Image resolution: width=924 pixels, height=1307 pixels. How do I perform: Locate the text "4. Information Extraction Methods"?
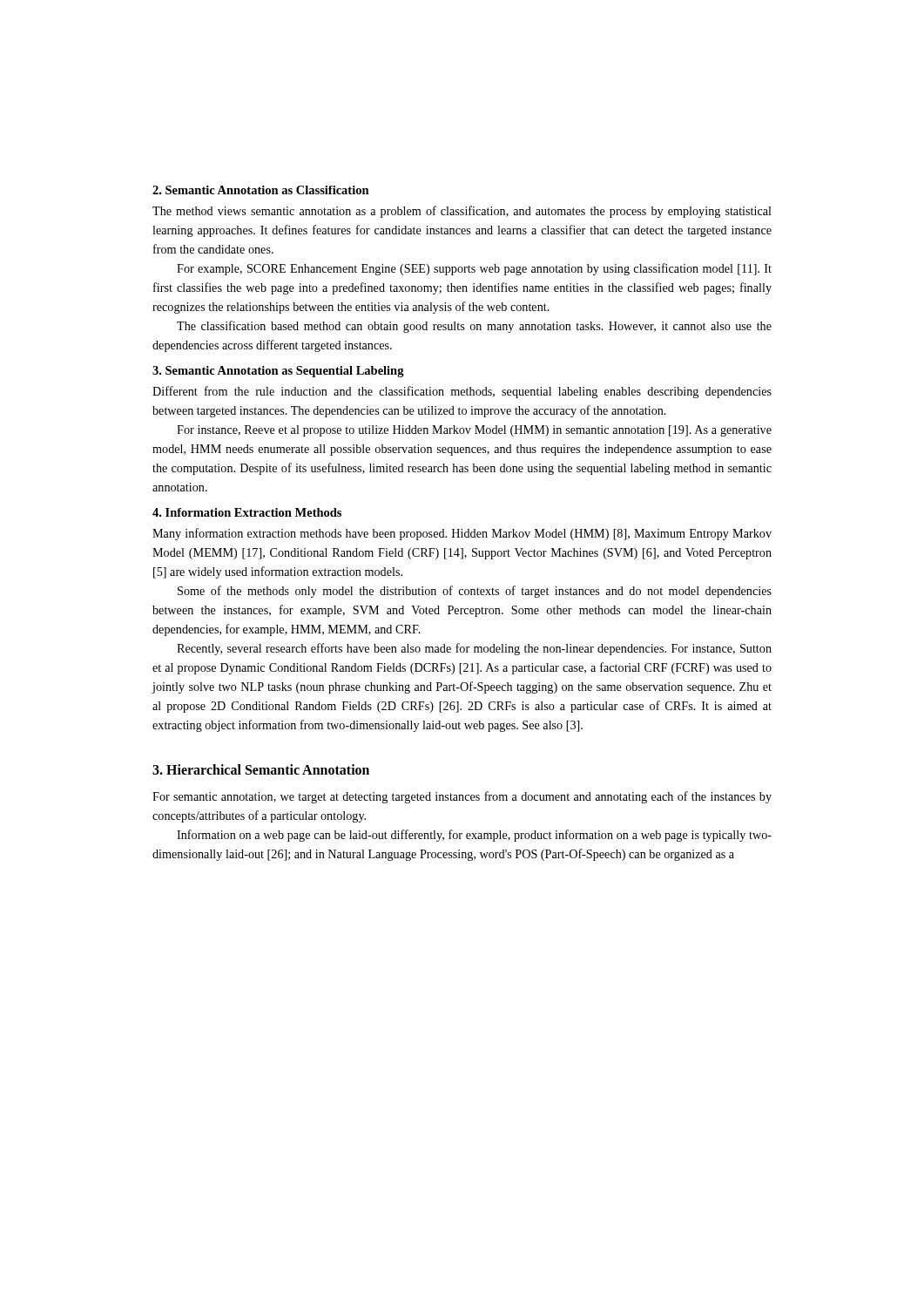tap(247, 512)
